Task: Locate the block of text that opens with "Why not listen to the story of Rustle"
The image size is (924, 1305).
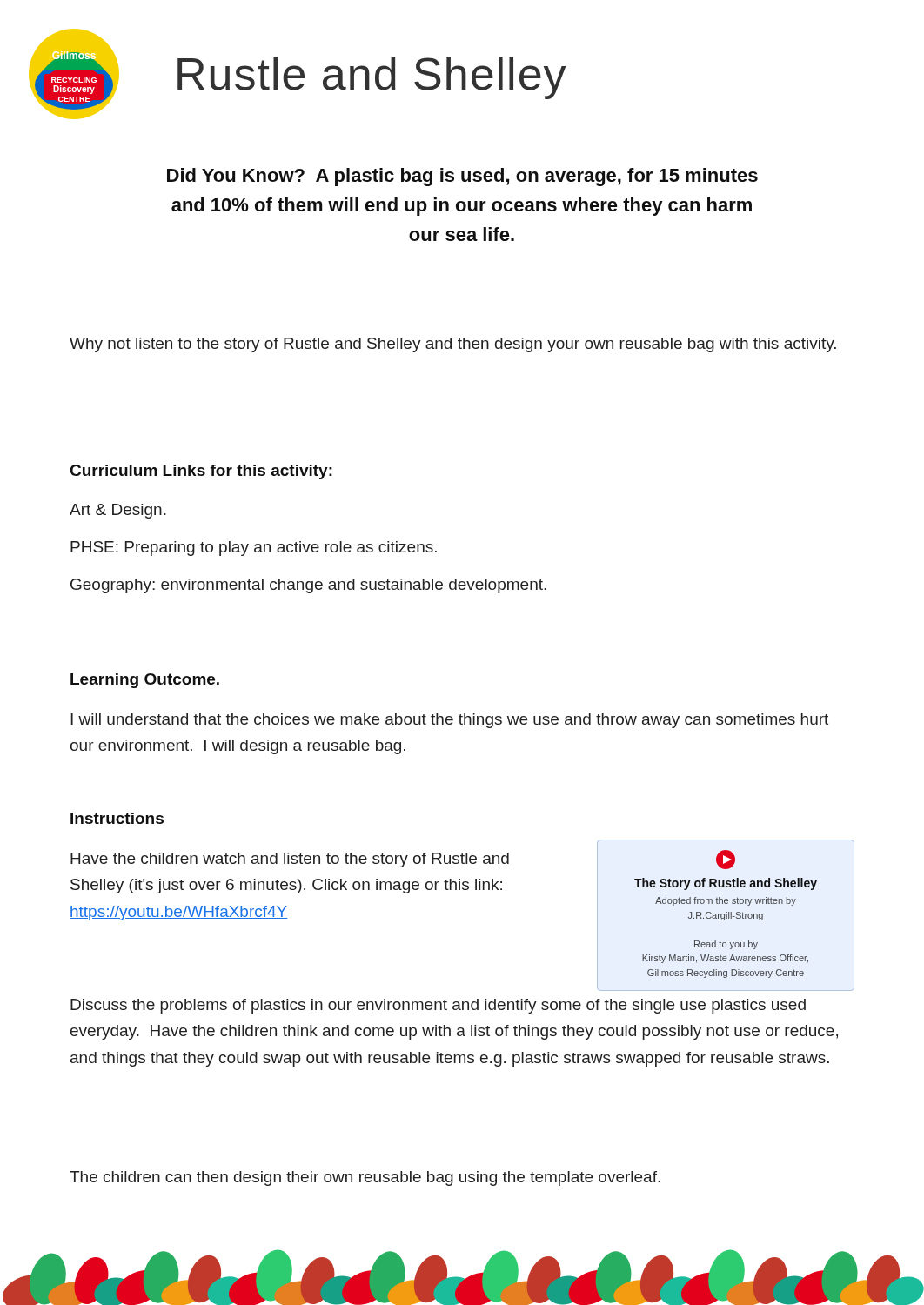Action: pos(454,343)
